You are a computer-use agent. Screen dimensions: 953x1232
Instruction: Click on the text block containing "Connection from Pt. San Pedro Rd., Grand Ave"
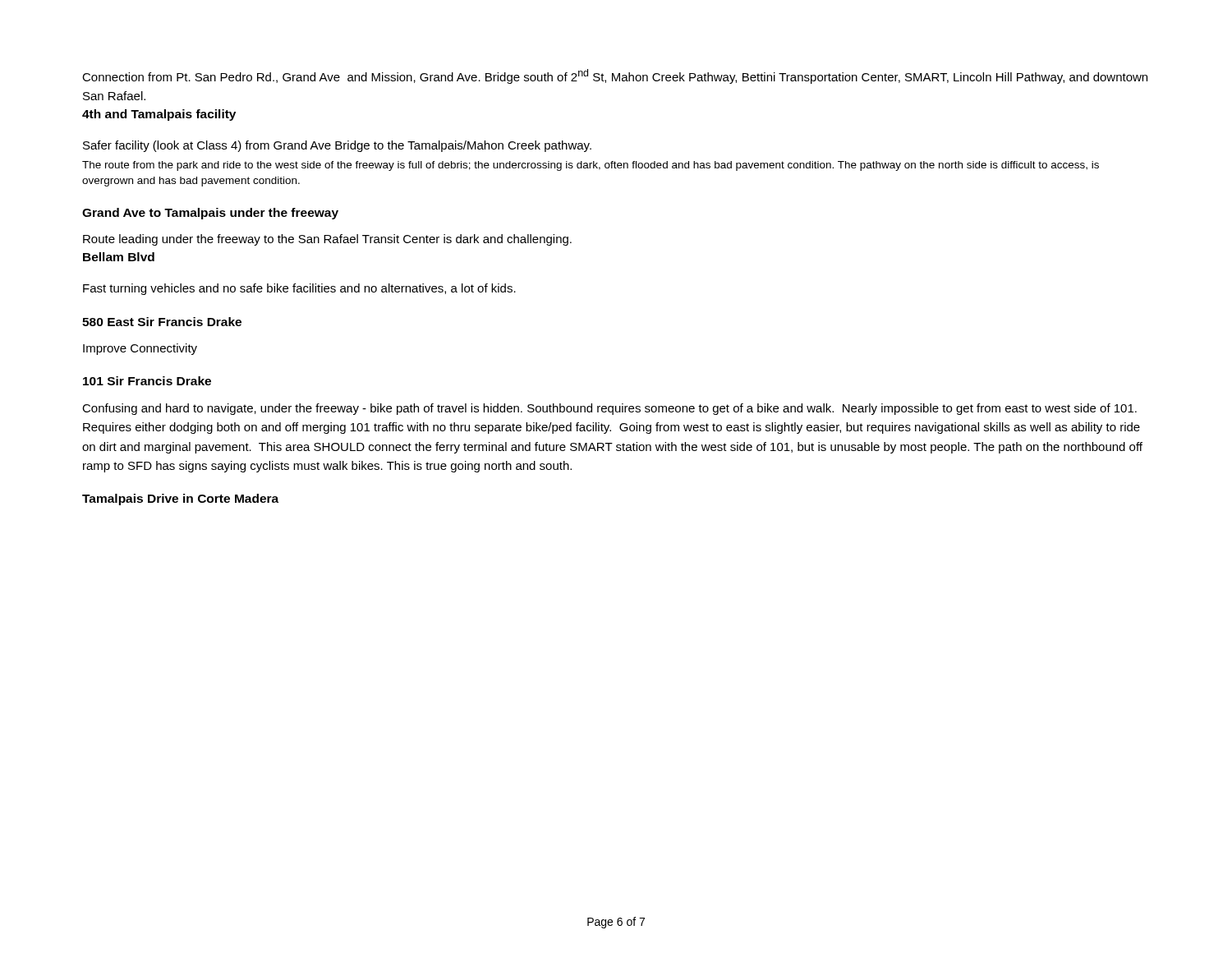(x=615, y=85)
